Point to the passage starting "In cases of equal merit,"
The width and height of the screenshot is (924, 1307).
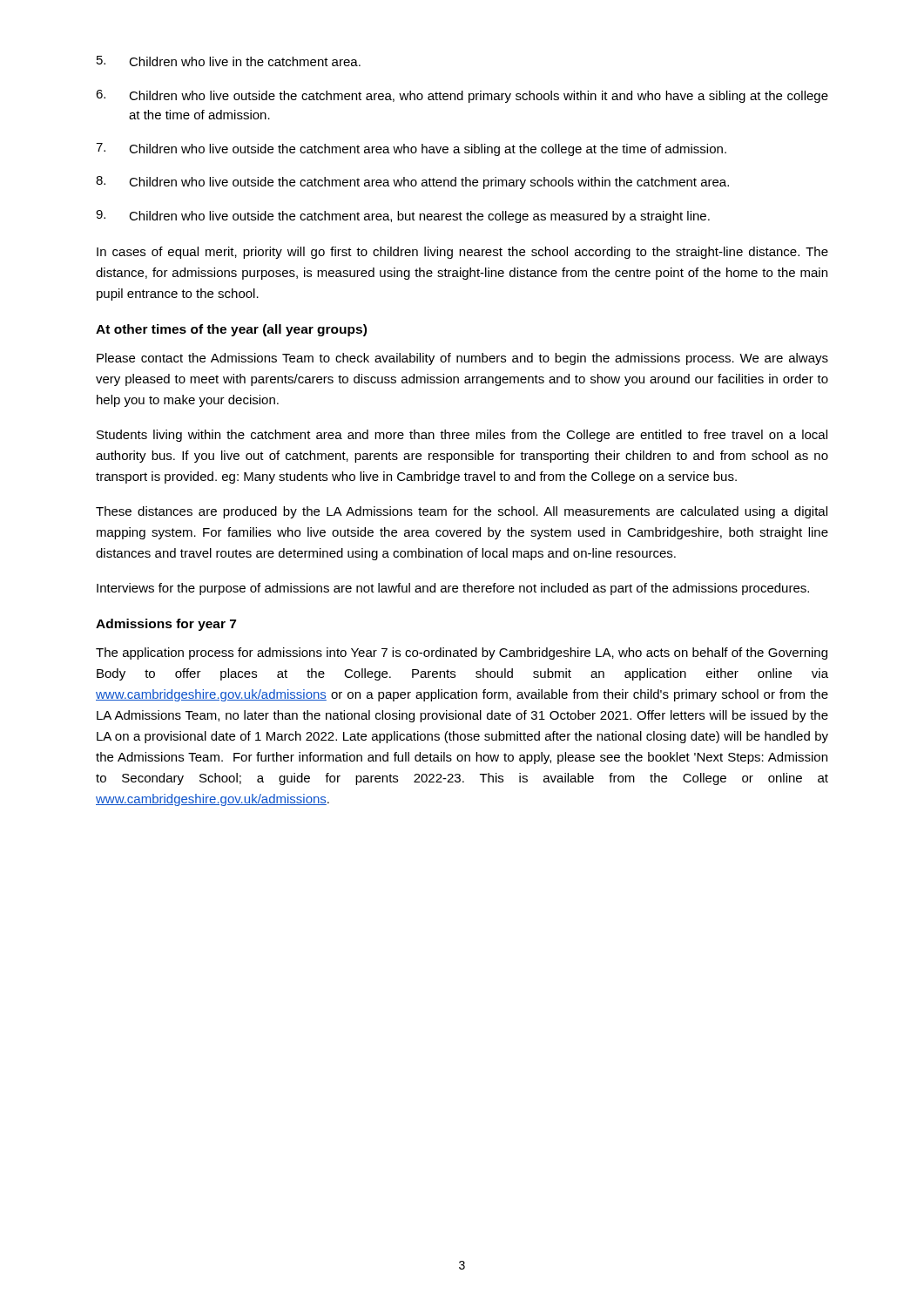(x=462, y=272)
